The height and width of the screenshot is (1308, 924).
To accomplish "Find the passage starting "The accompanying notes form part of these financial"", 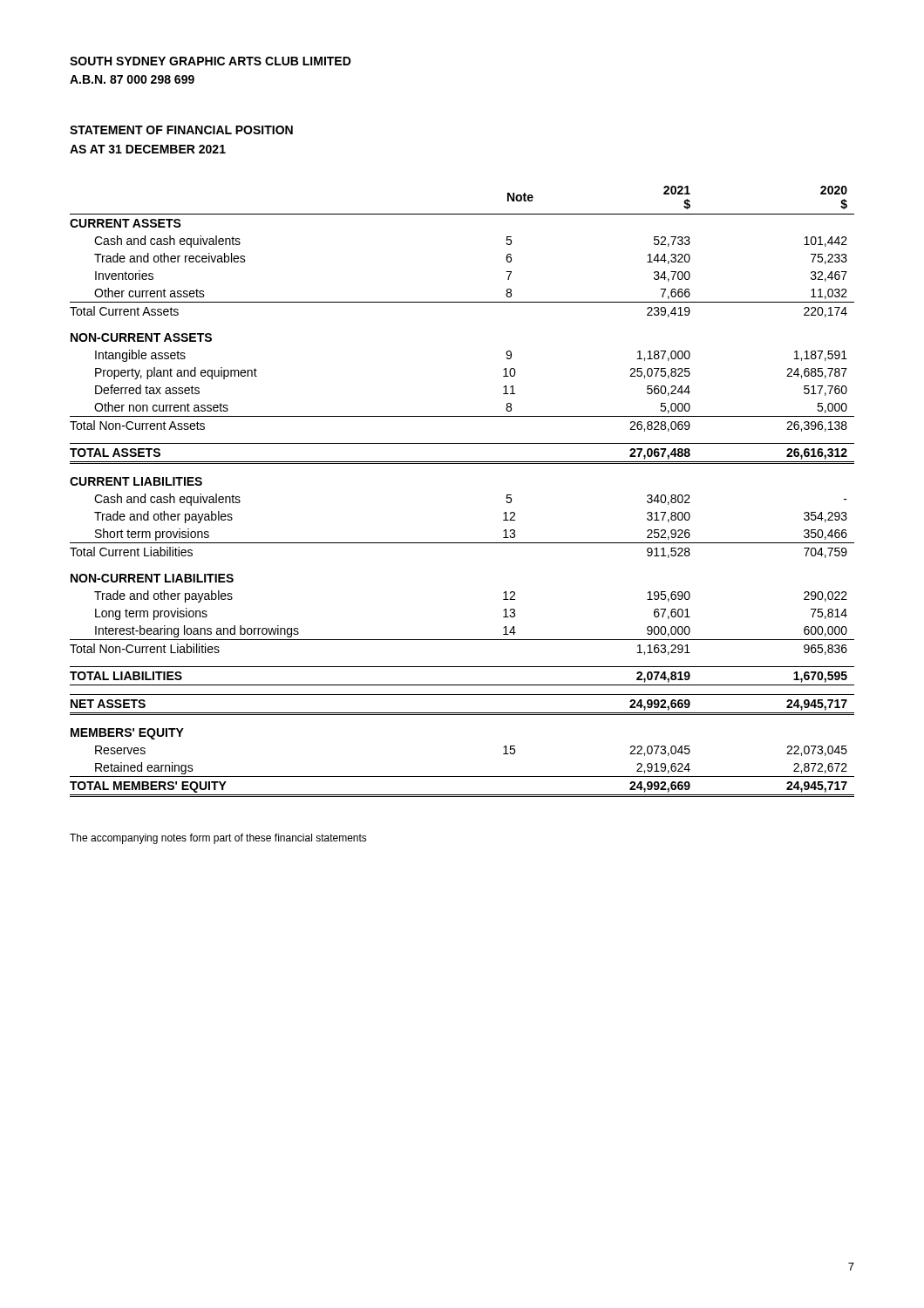I will click(218, 838).
